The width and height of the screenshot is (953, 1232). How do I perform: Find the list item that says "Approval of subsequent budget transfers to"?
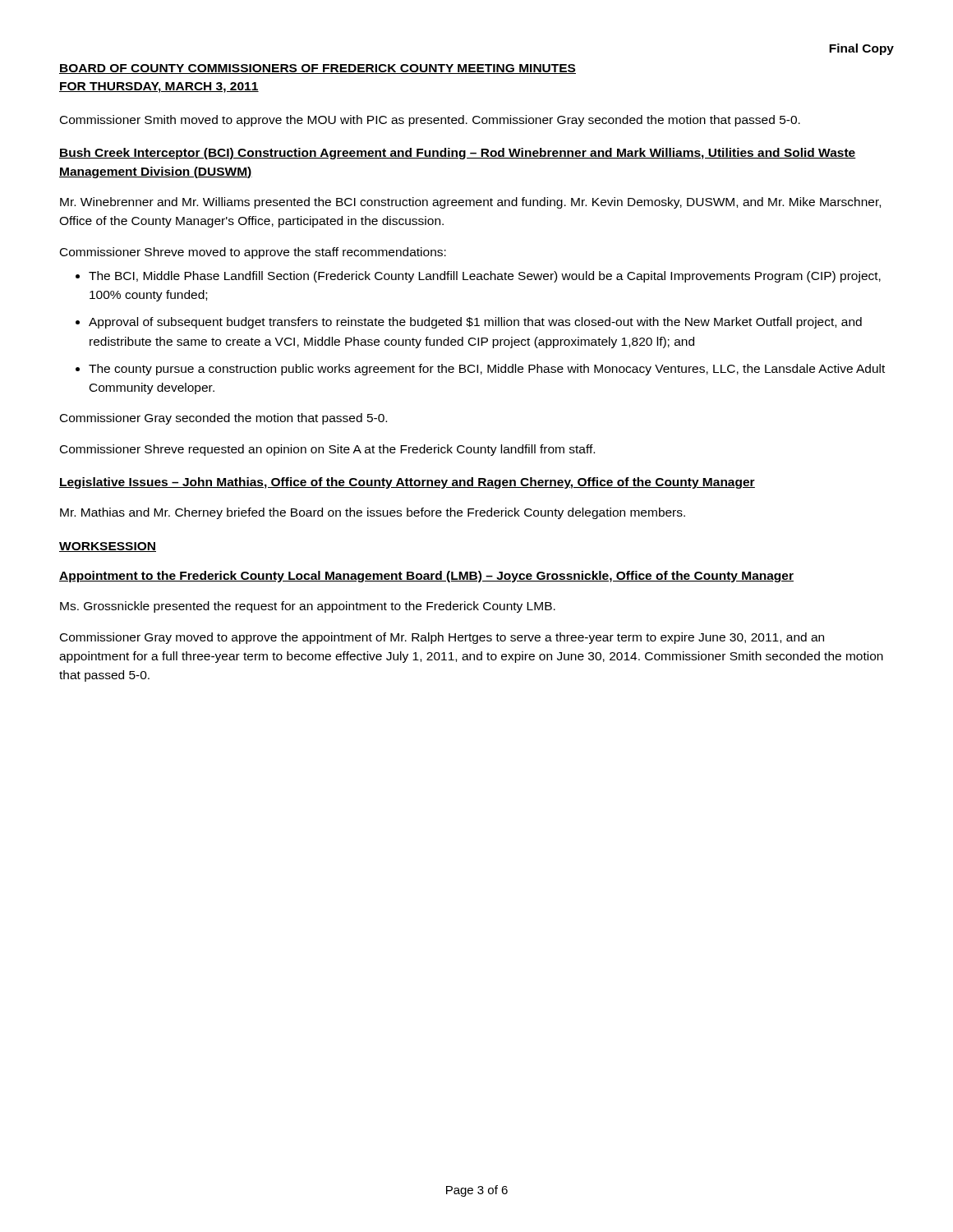476,331
